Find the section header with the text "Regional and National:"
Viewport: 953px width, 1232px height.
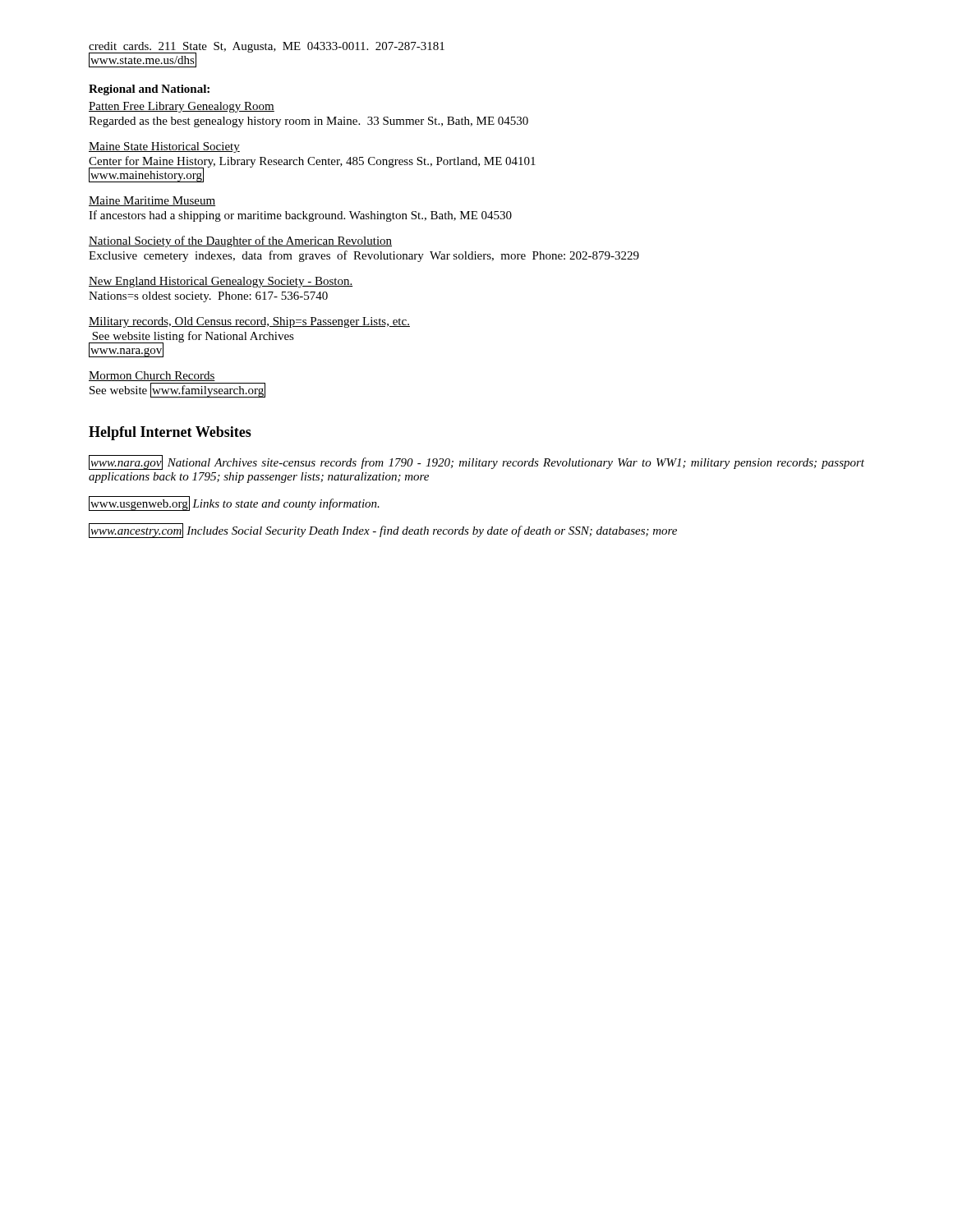tap(149, 90)
